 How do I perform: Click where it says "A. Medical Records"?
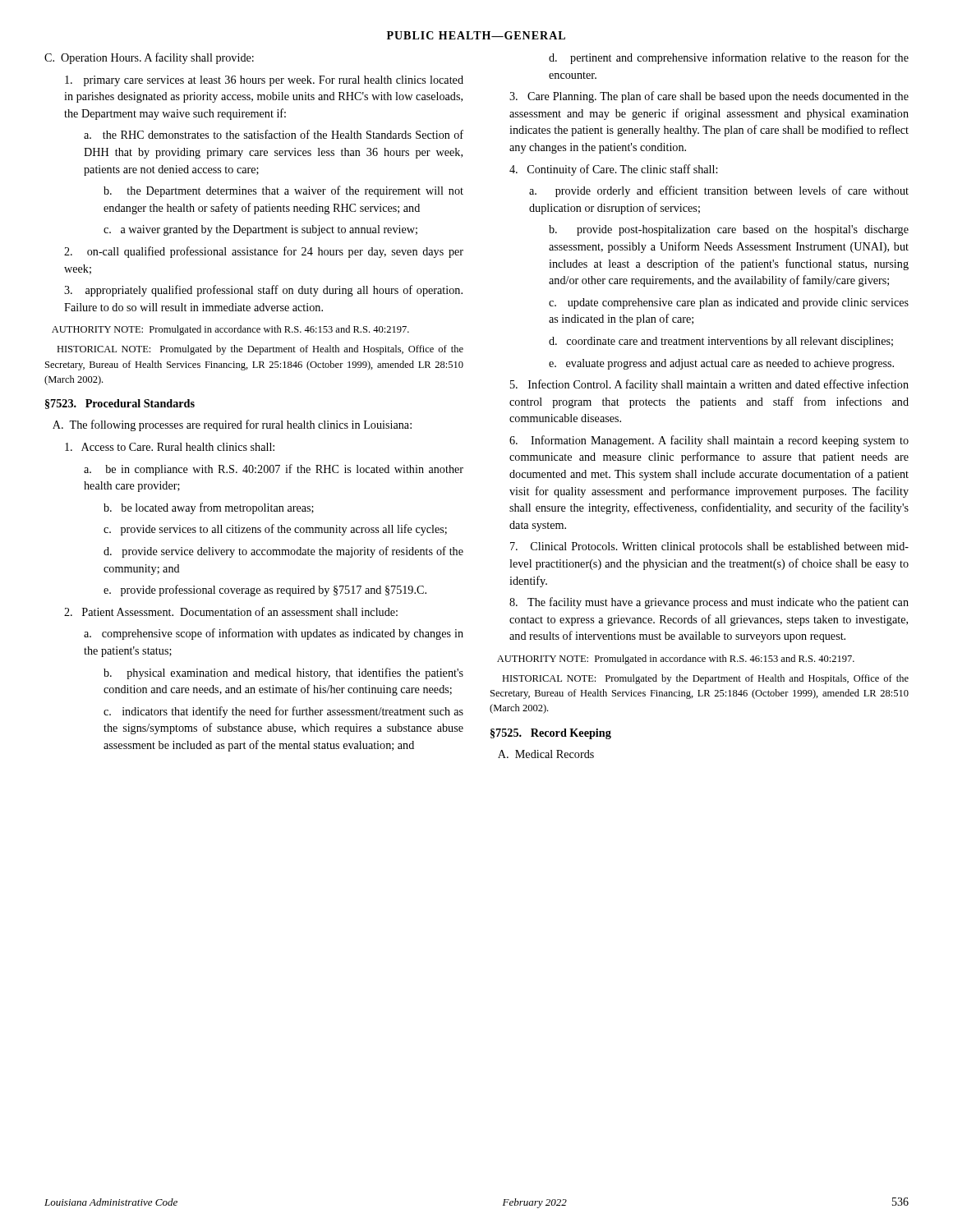[546, 754]
